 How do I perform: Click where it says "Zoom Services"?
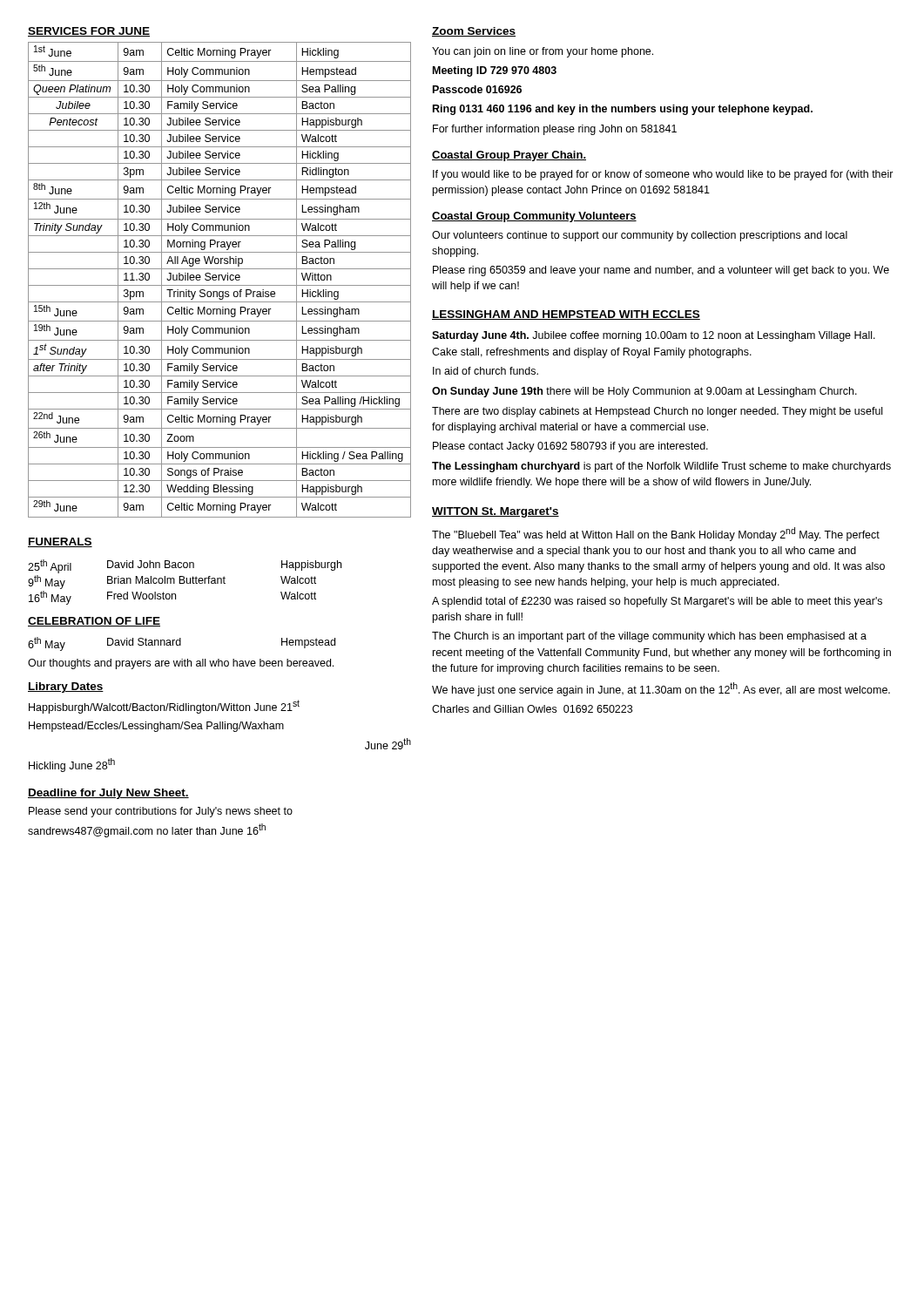coord(474,31)
